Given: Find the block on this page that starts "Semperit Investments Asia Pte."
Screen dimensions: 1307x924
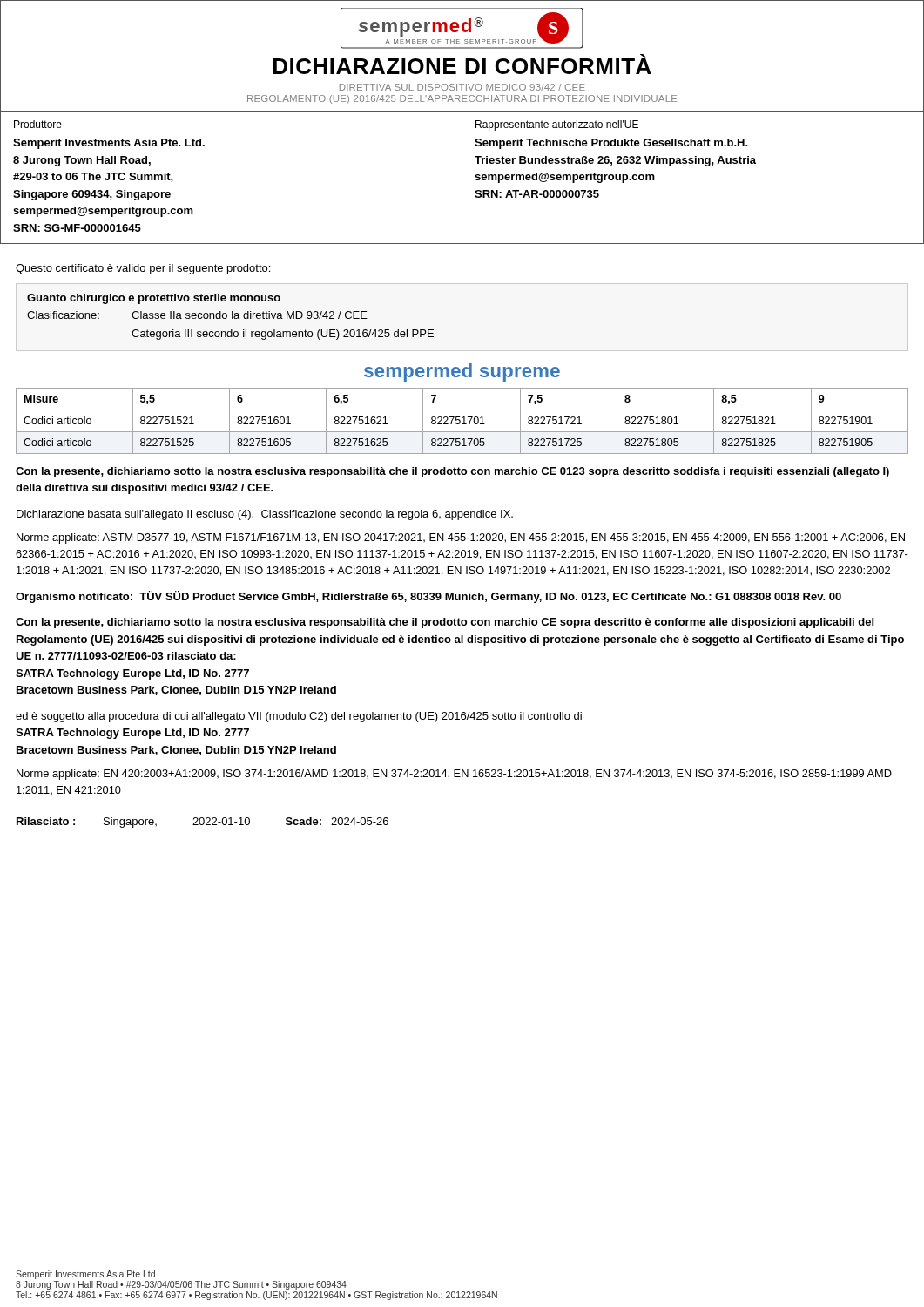Looking at the screenshot, I should point(109,185).
